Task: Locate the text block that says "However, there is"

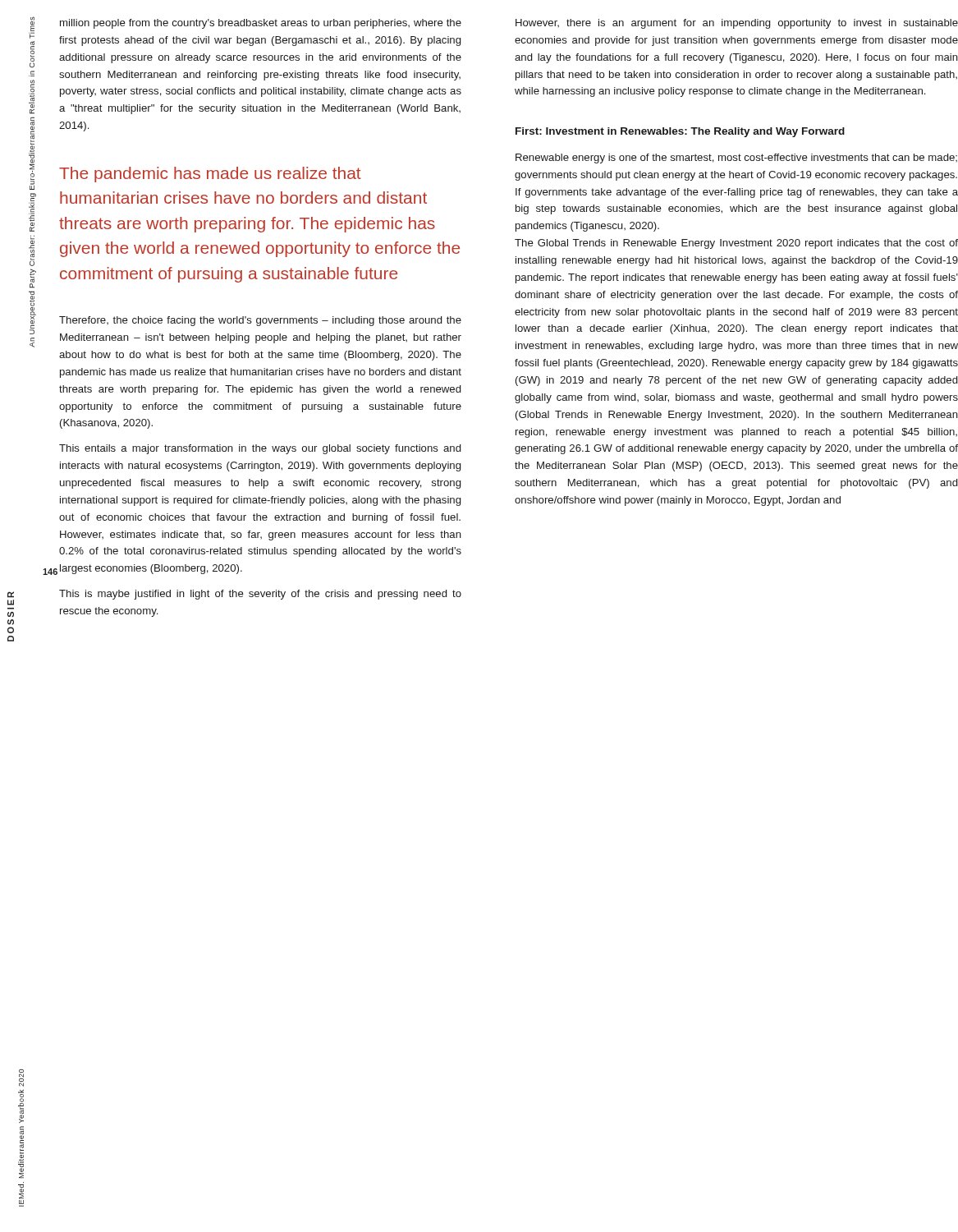Action: 736,57
